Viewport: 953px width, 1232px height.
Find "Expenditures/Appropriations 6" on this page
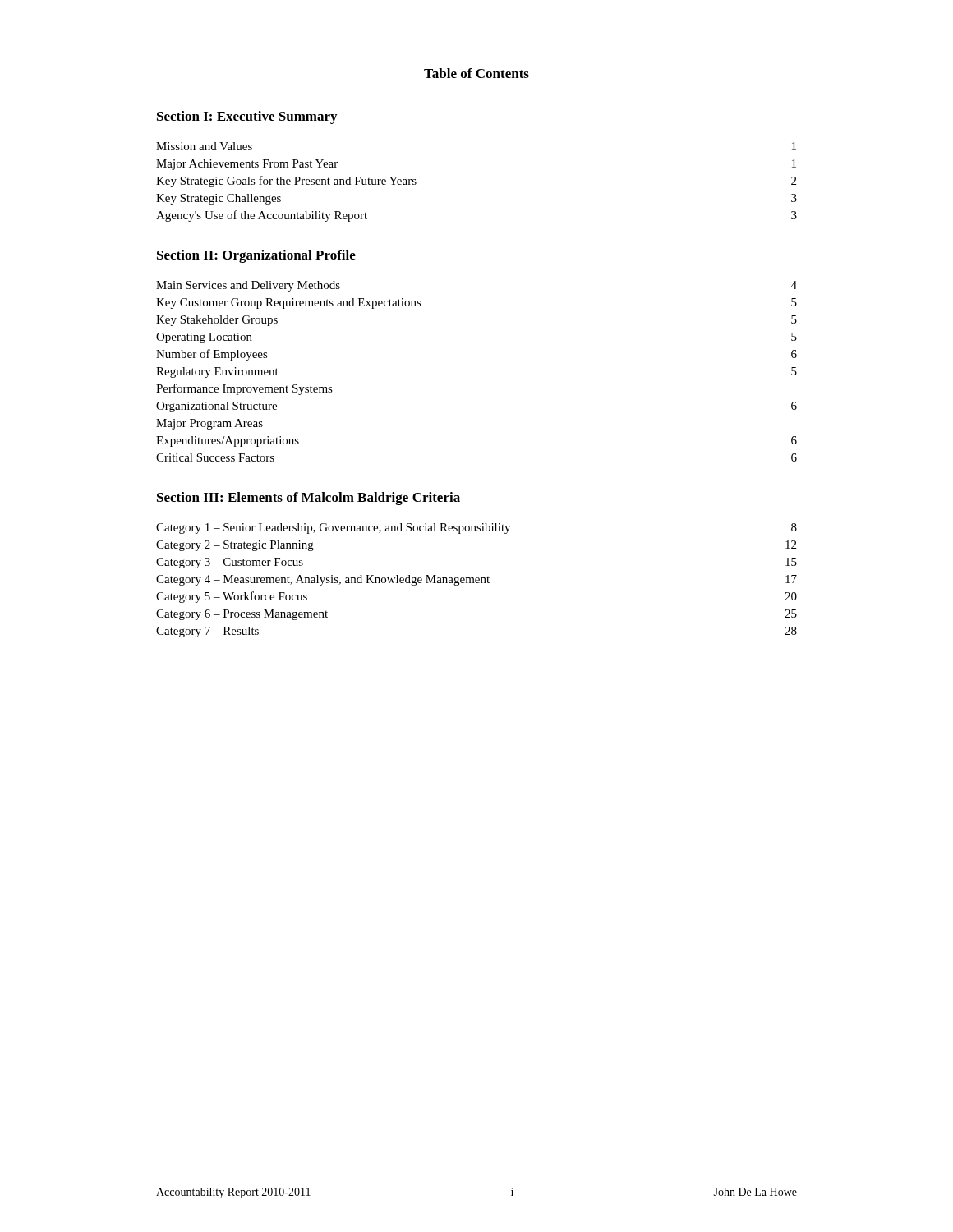coord(228,441)
